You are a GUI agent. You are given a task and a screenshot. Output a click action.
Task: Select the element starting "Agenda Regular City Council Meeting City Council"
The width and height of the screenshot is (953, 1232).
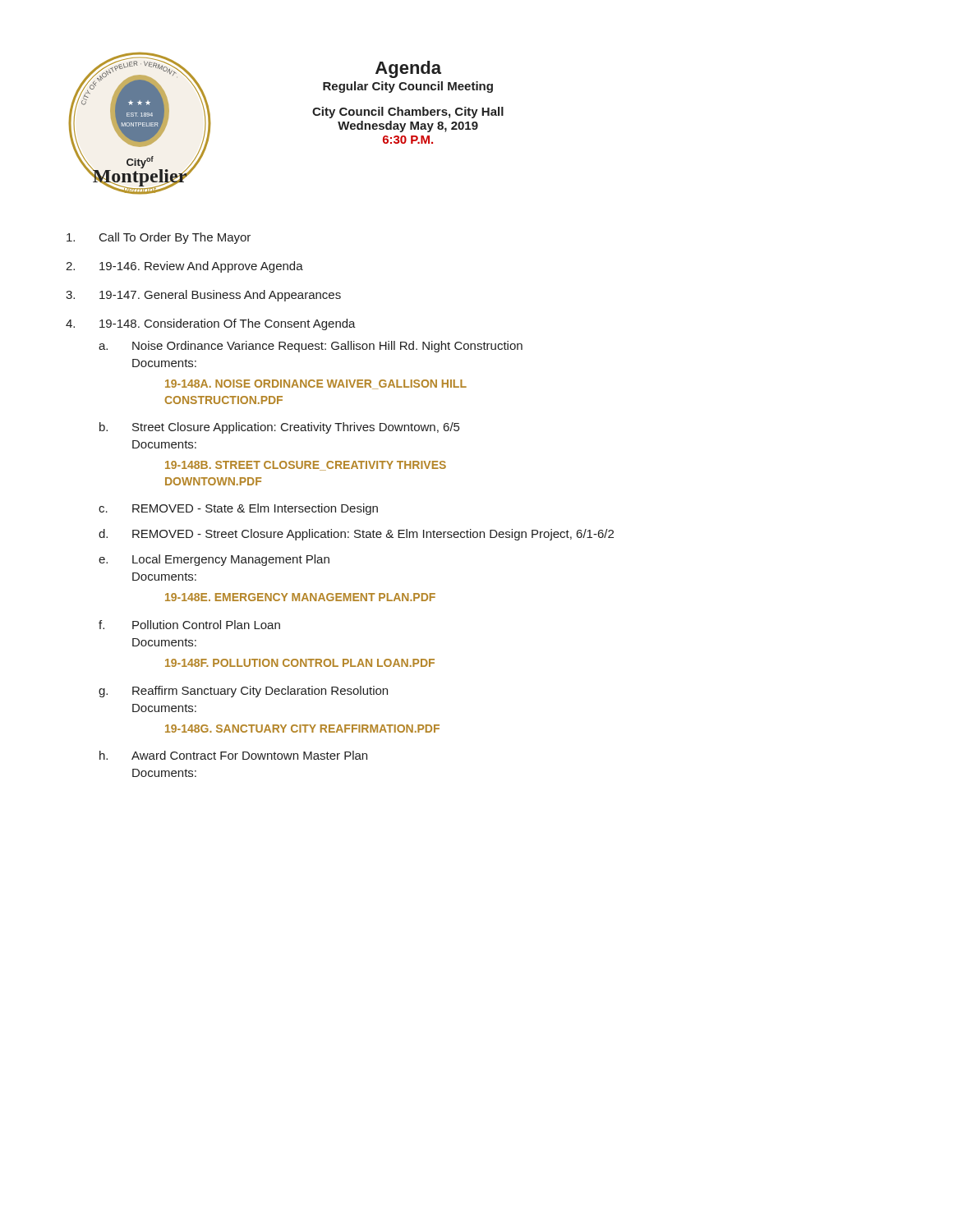point(408,102)
